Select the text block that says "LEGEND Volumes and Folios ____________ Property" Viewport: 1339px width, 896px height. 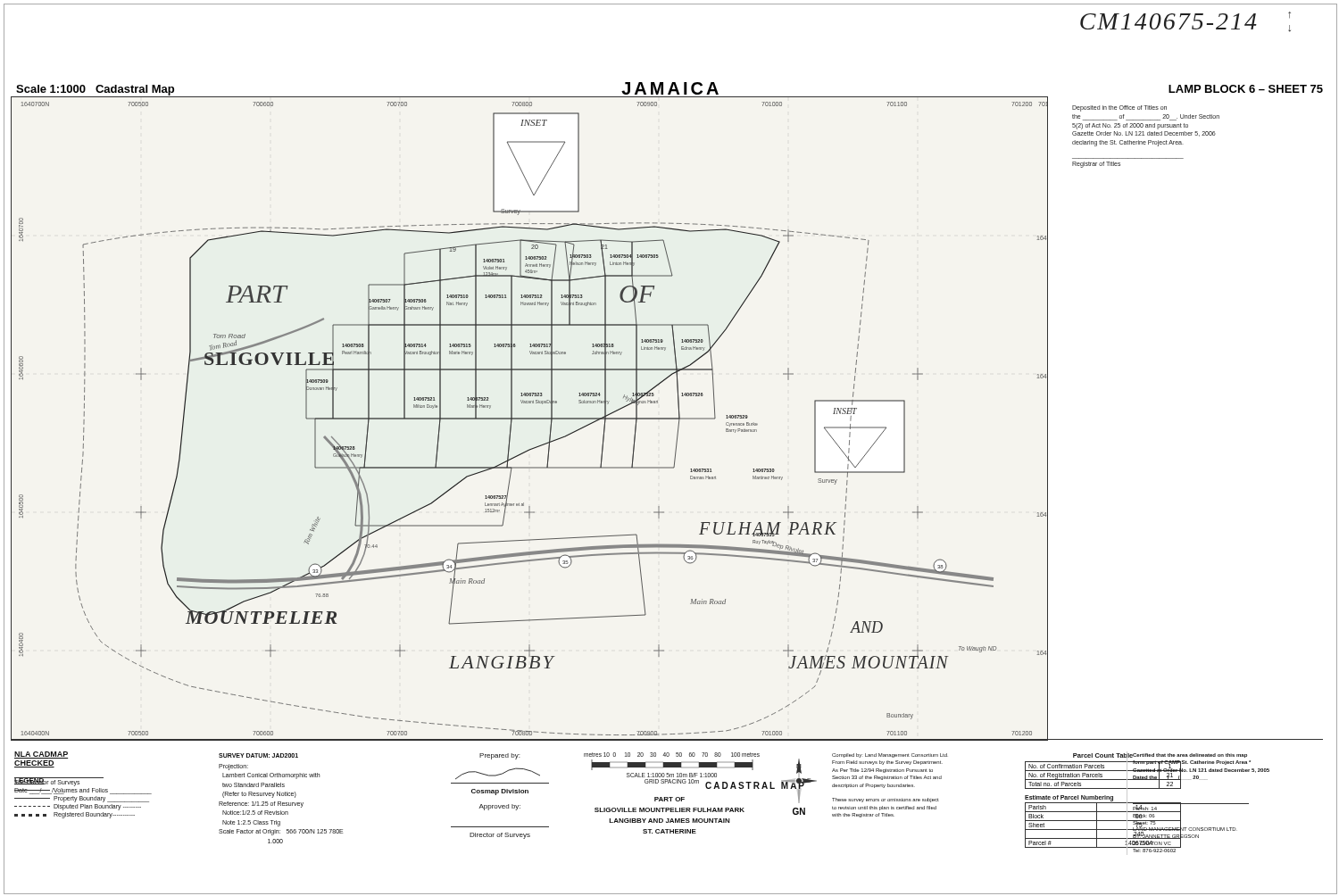(x=108, y=797)
